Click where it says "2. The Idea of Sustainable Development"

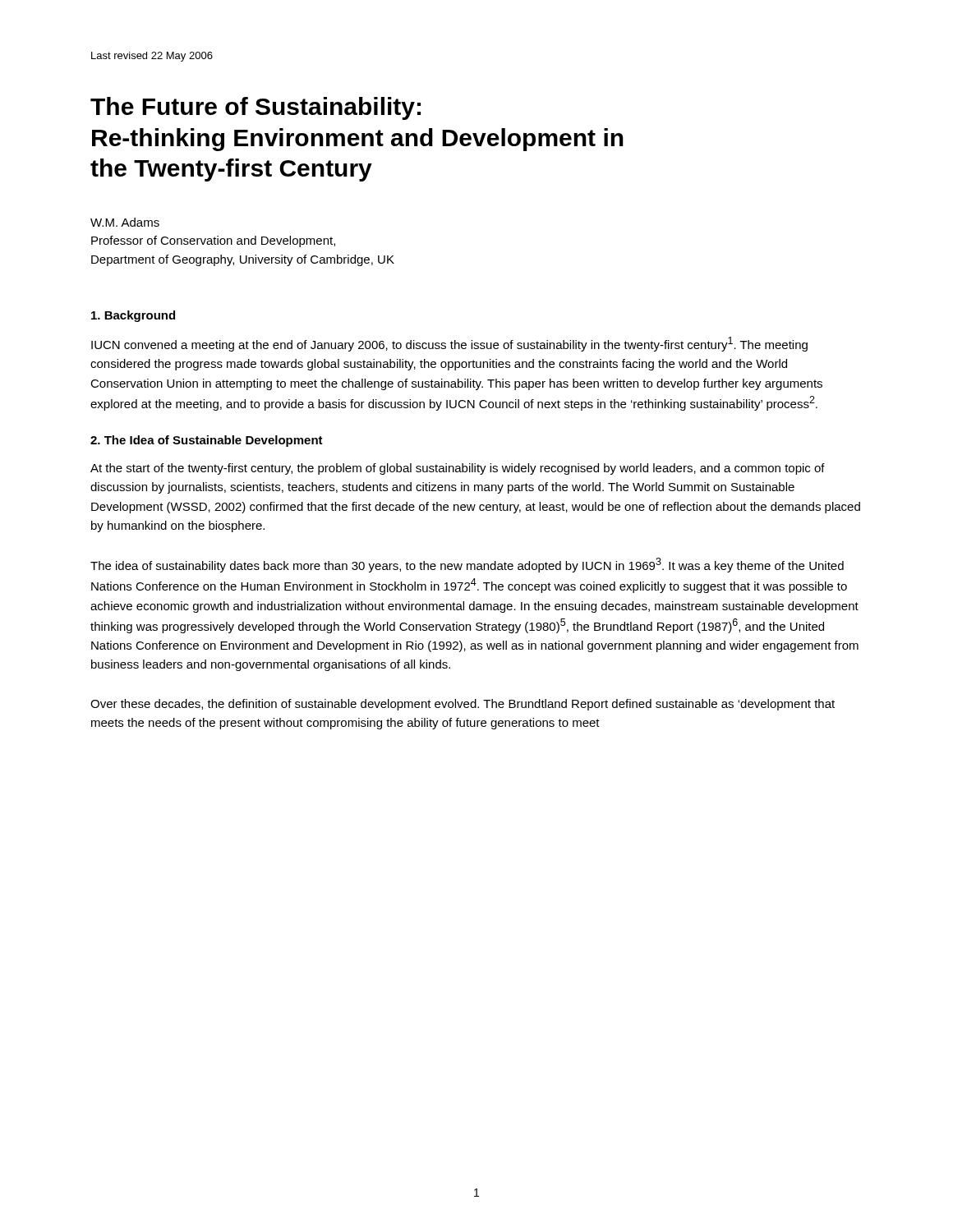pyautogui.click(x=206, y=440)
